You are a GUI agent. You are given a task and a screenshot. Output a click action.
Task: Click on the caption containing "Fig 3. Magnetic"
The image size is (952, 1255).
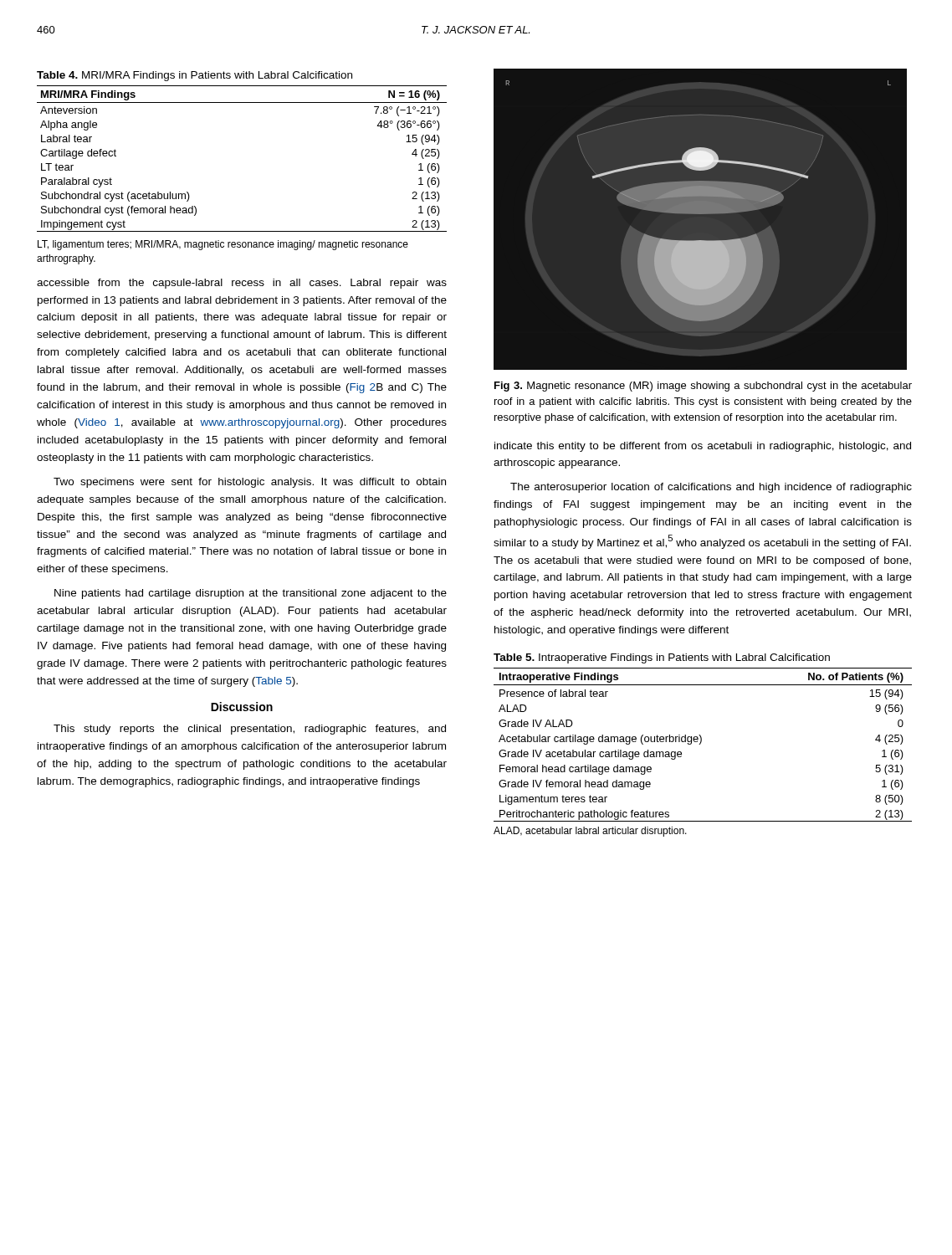(703, 401)
